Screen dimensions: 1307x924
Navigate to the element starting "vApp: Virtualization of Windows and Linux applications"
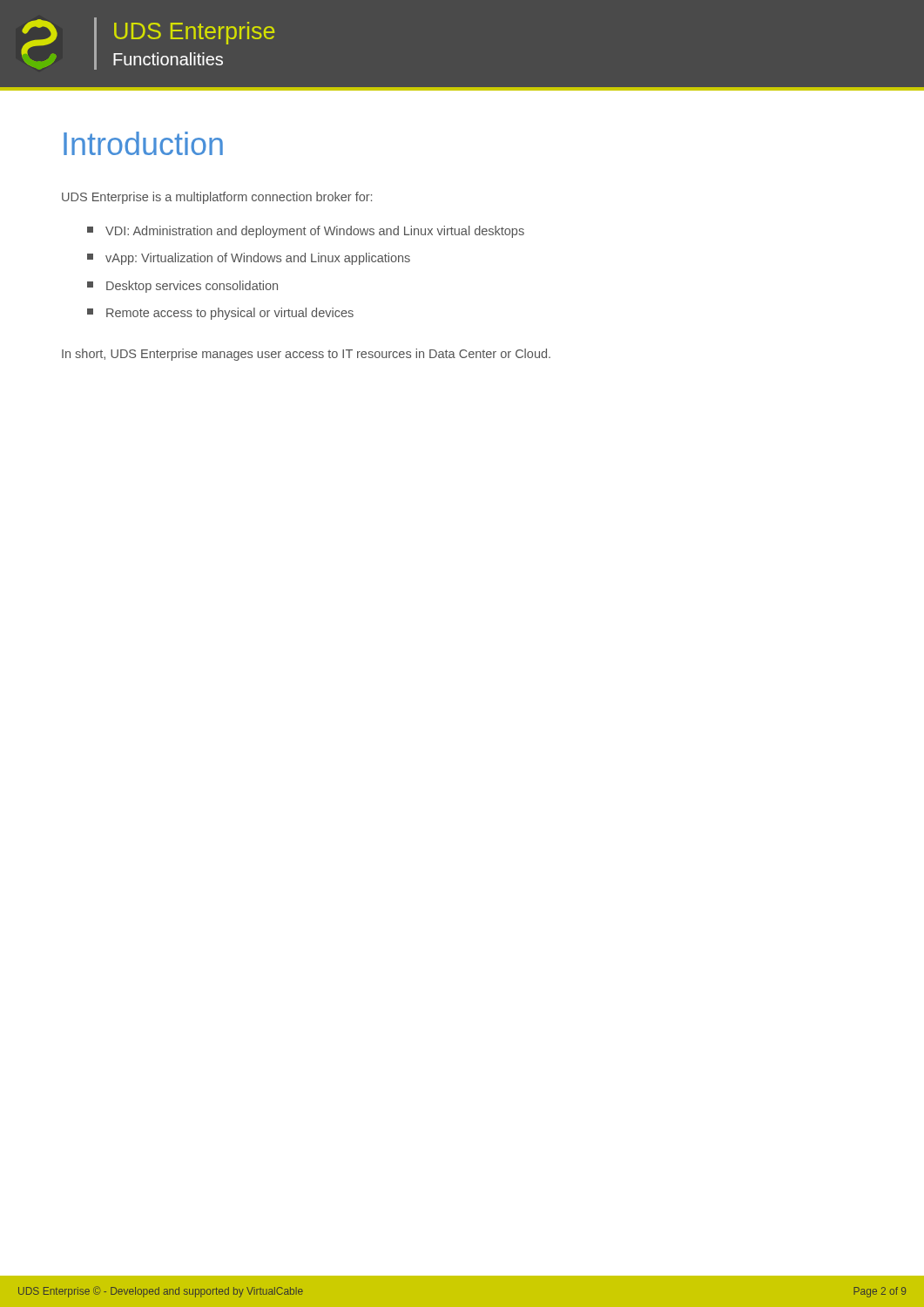tap(249, 259)
